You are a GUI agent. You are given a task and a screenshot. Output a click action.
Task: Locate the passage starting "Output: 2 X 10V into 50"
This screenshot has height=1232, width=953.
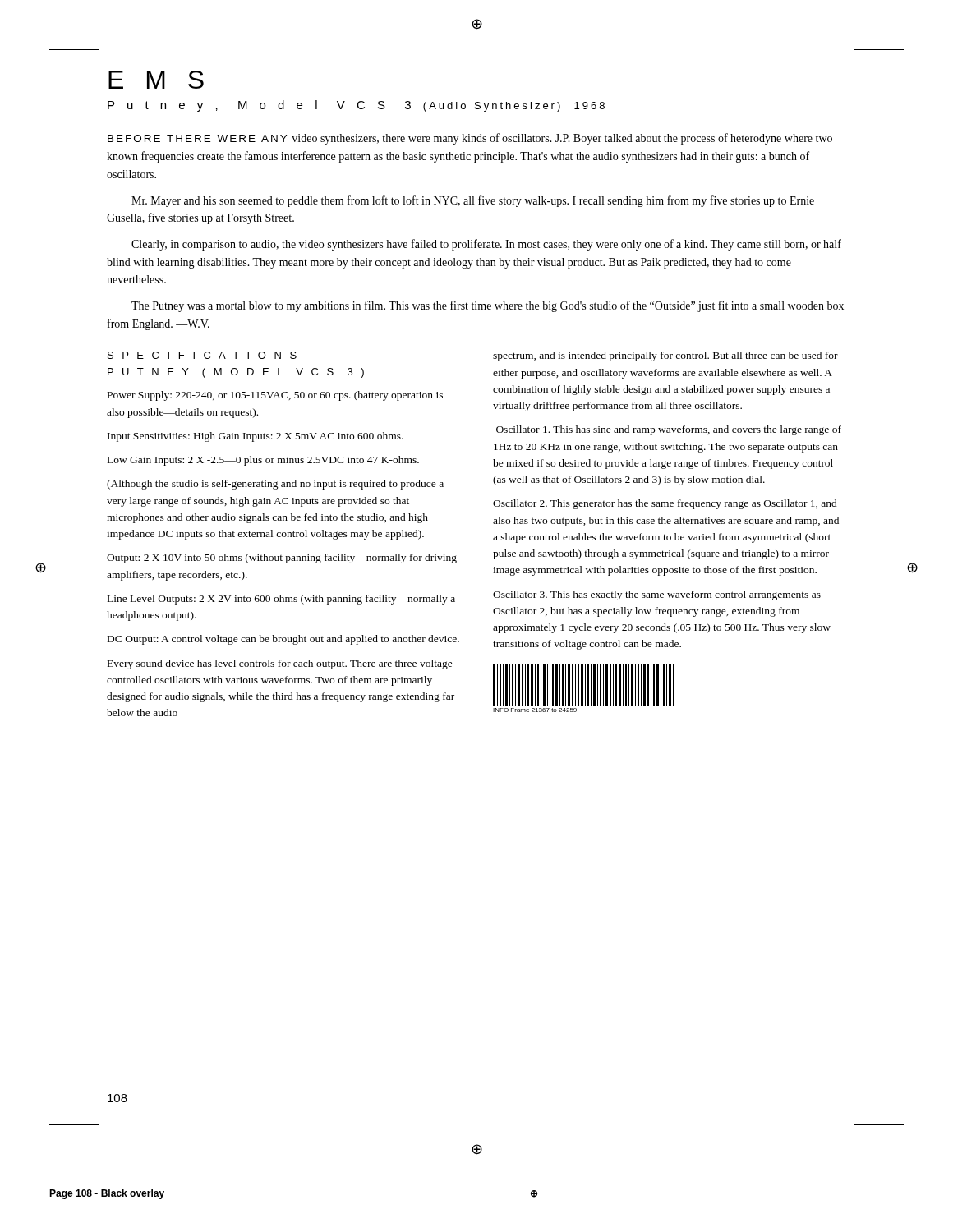(x=283, y=566)
